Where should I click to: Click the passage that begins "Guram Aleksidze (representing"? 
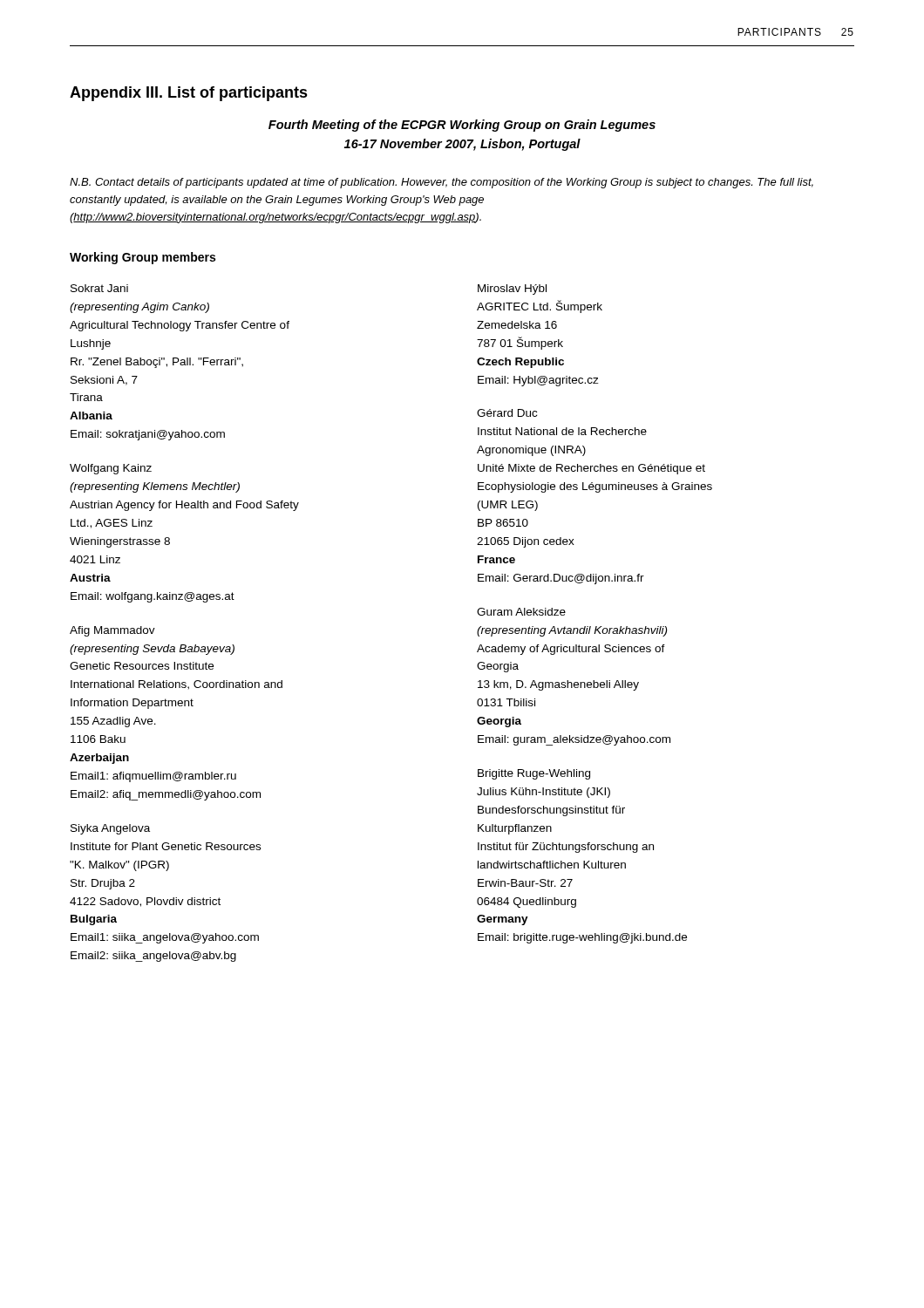(x=521, y=612)
